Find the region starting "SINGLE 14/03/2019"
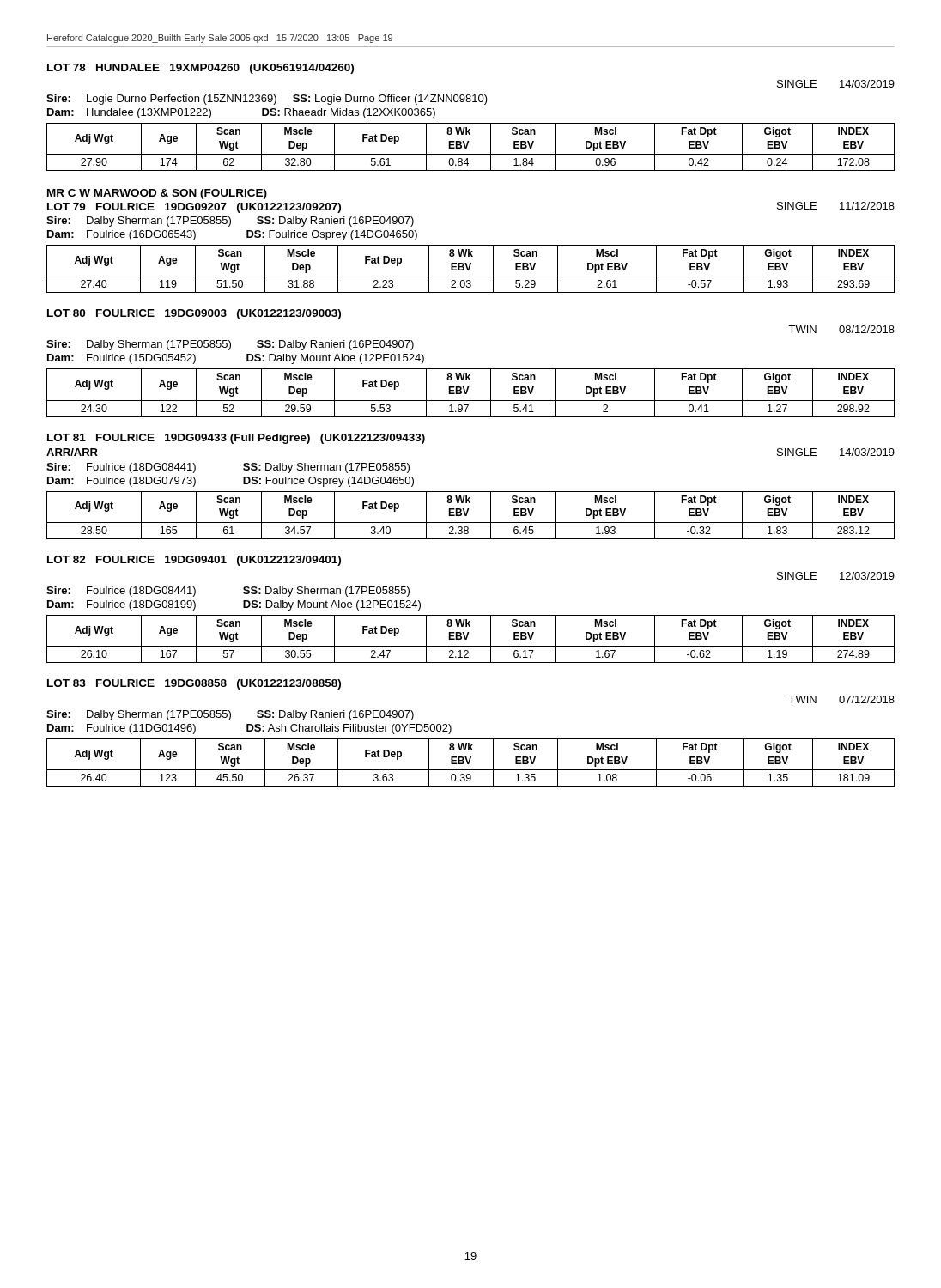 point(835,84)
